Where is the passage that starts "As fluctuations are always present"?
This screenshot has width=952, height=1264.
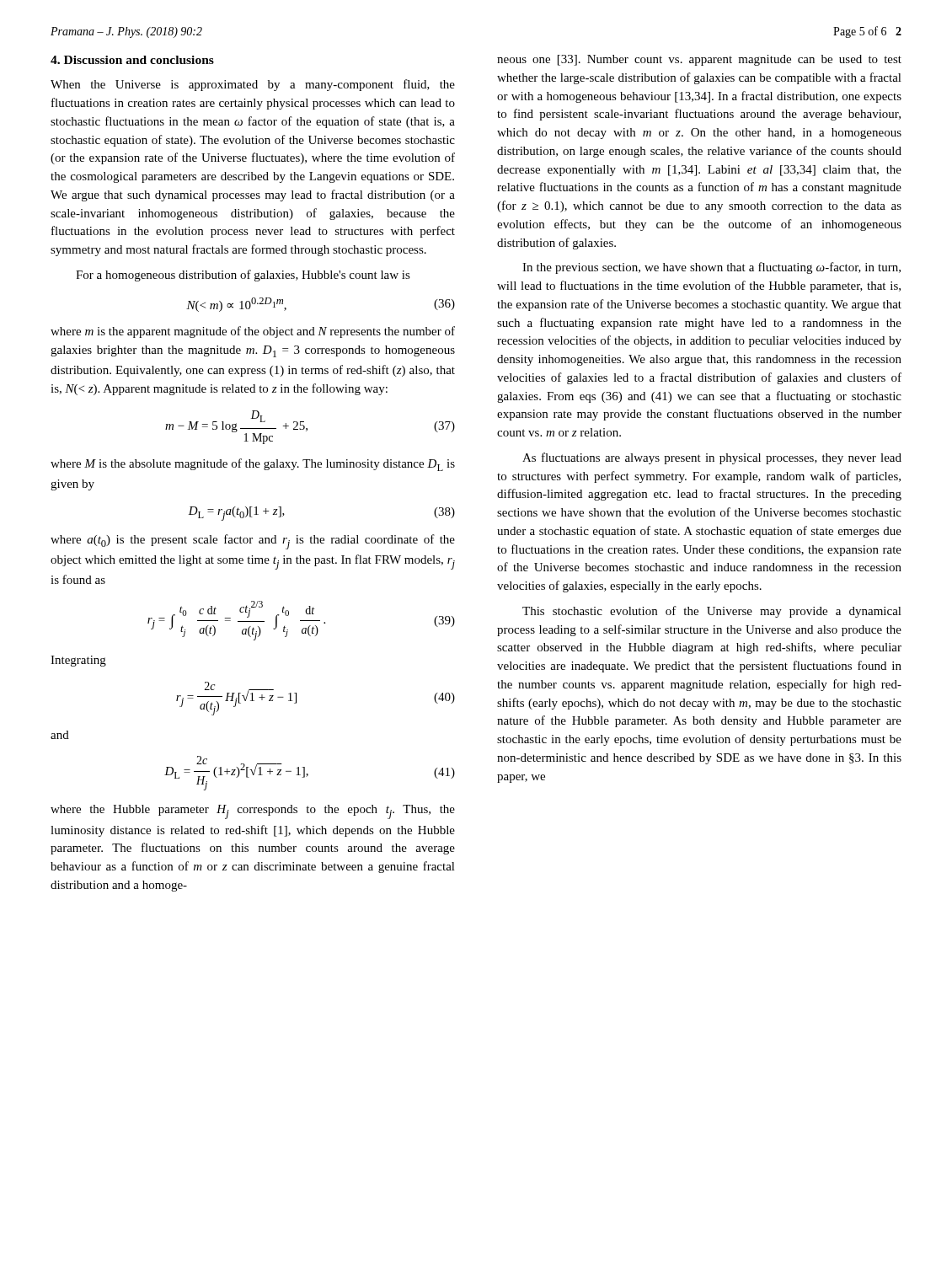click(x=699, y=522)
